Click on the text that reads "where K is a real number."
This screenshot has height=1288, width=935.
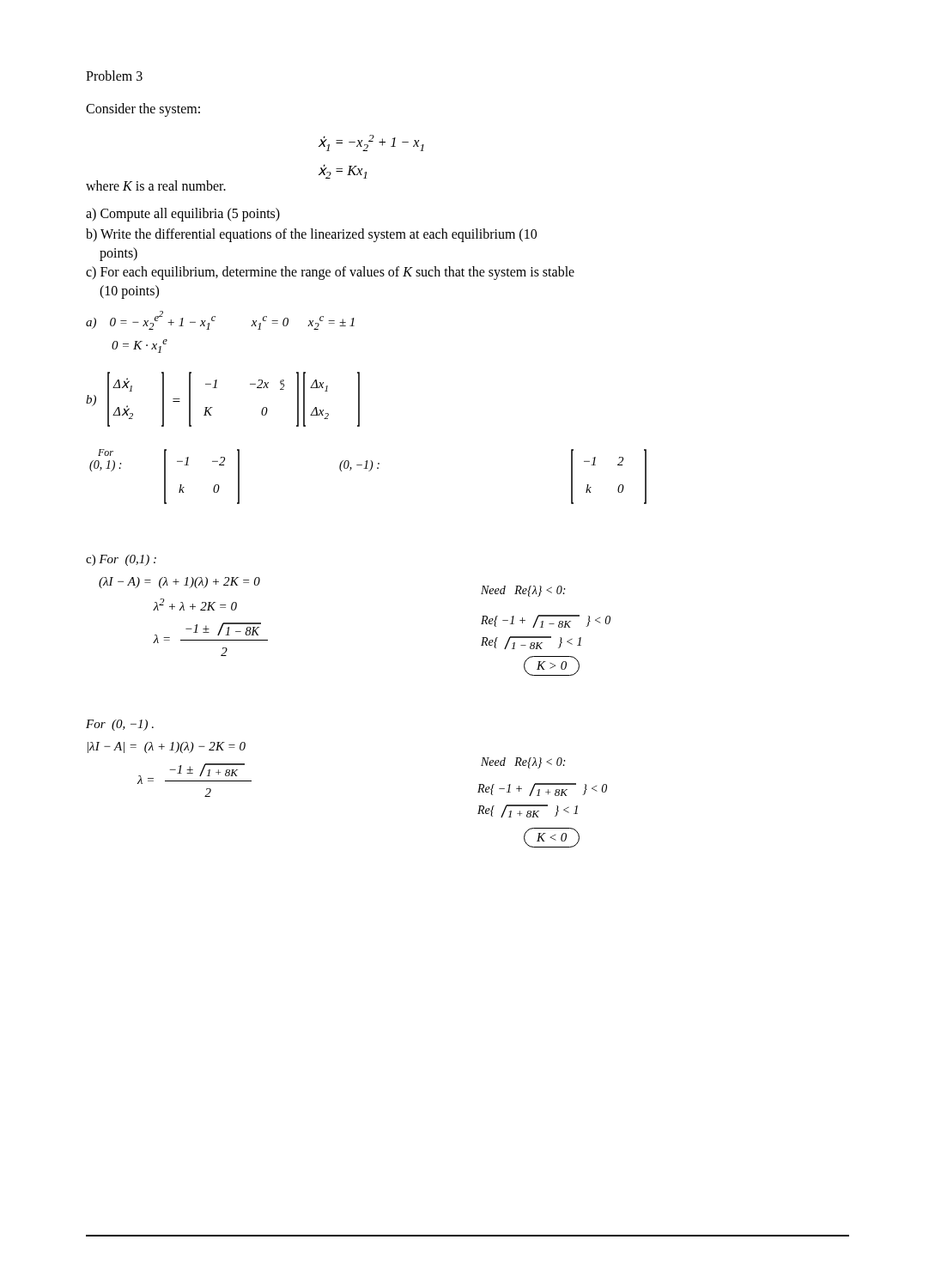156,186
